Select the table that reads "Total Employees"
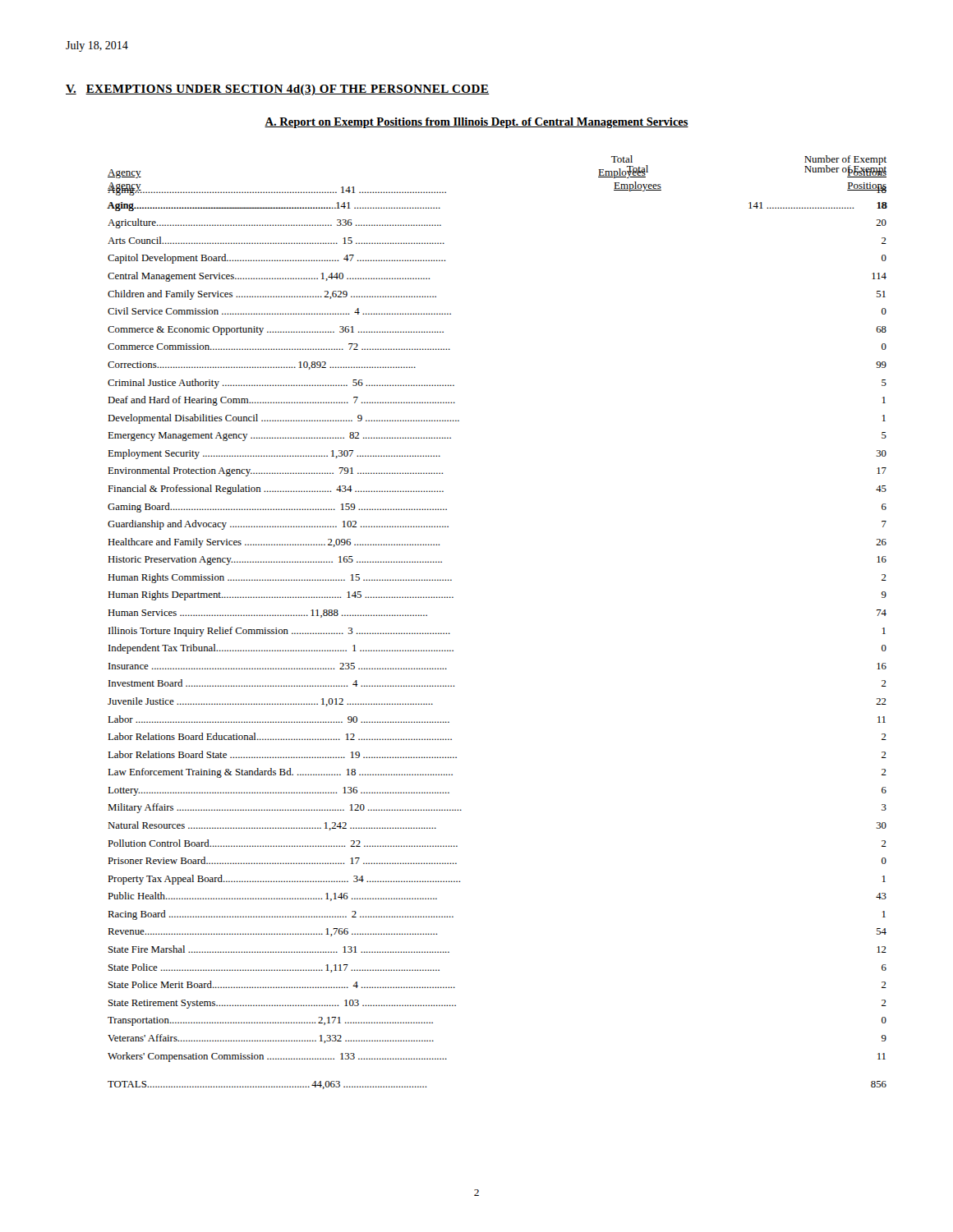The width and height of the screenshot is (953, 1232). (497, 183)
